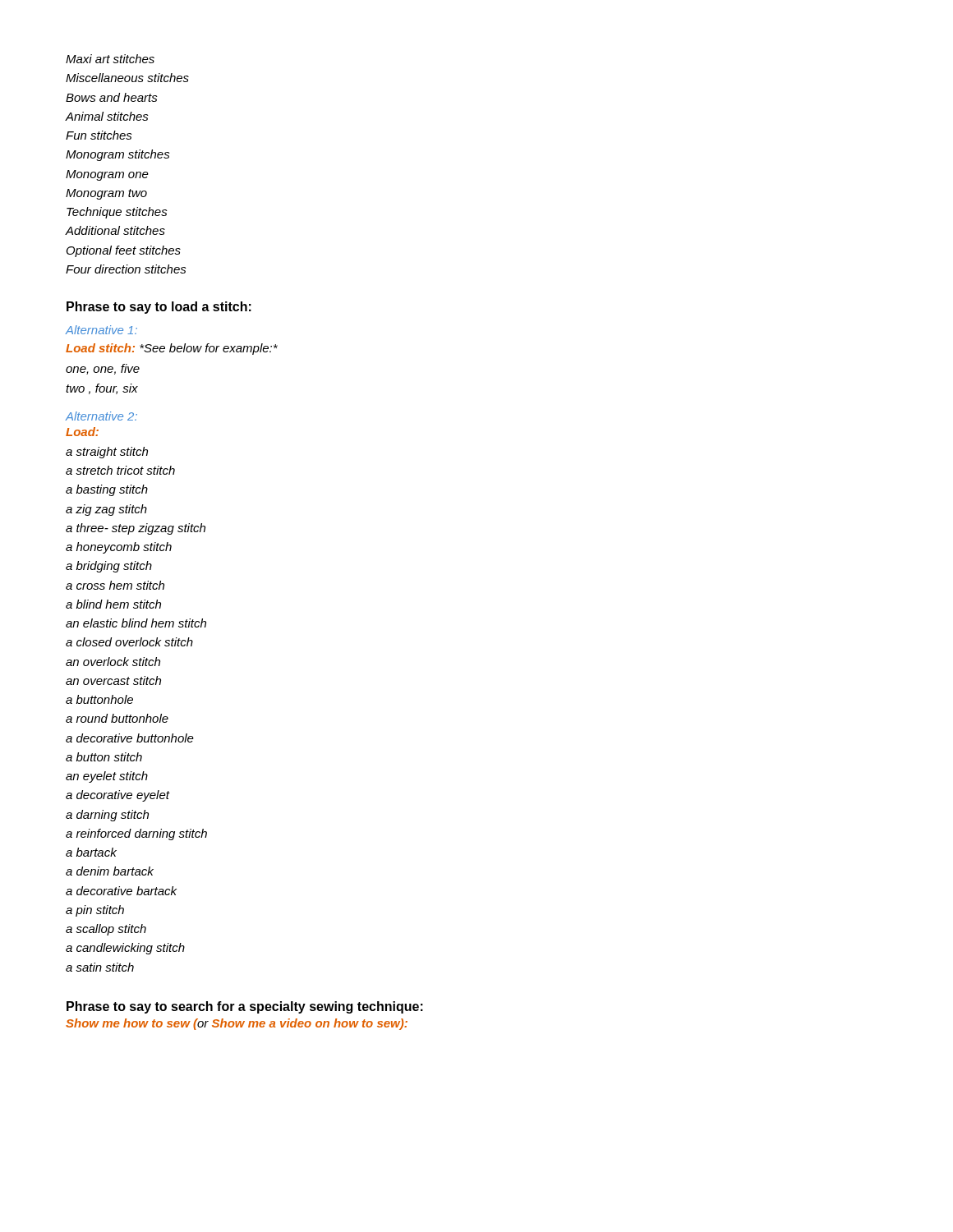Point to the block starting "a round buttonhole"
Viewport: 953px width, 1232px height.
pyautogui.click(x=117, y=718)
